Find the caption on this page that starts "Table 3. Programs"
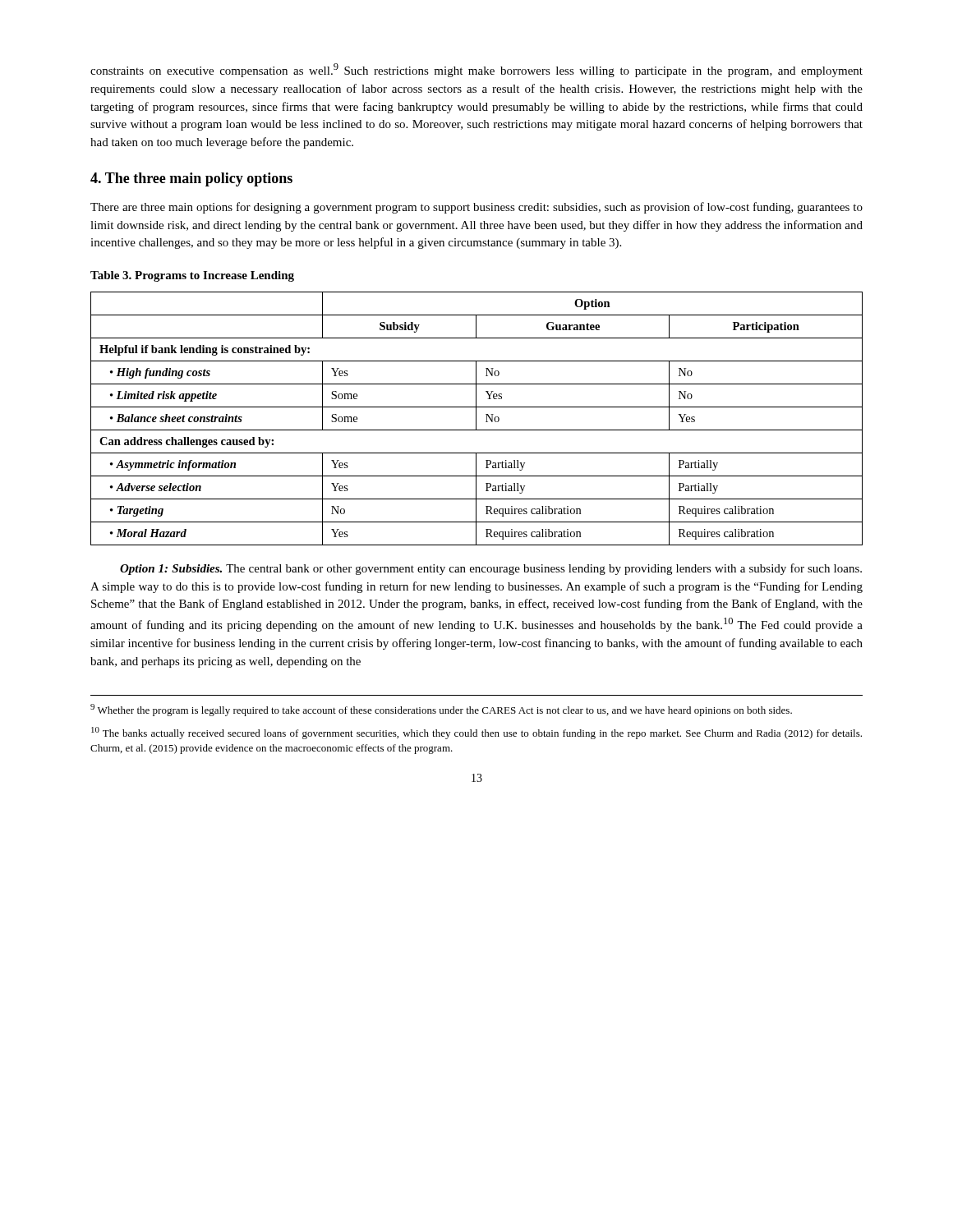This screenshot has height=1232, width=953. 192,276
